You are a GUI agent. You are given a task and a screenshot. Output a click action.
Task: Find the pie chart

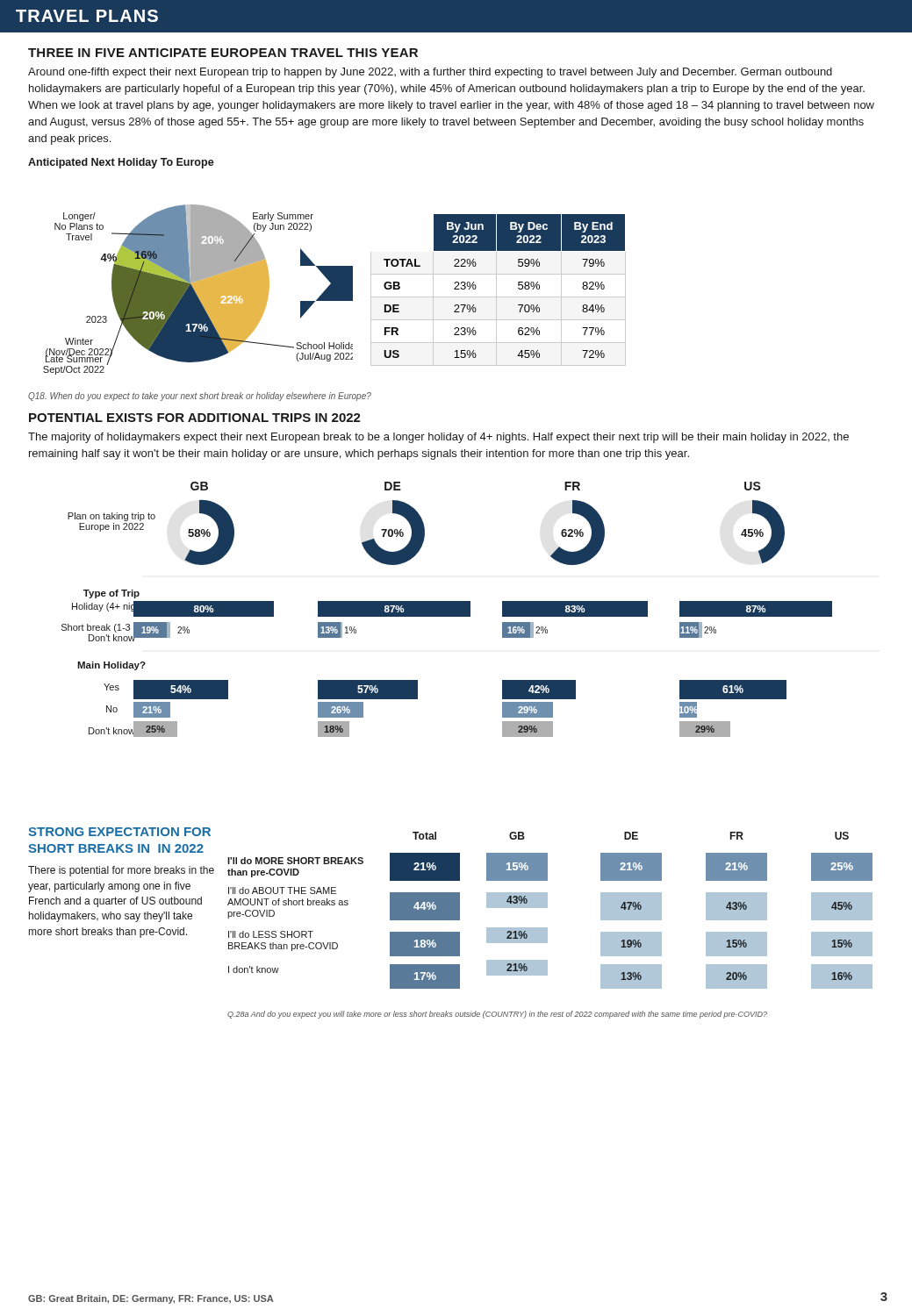190,281
